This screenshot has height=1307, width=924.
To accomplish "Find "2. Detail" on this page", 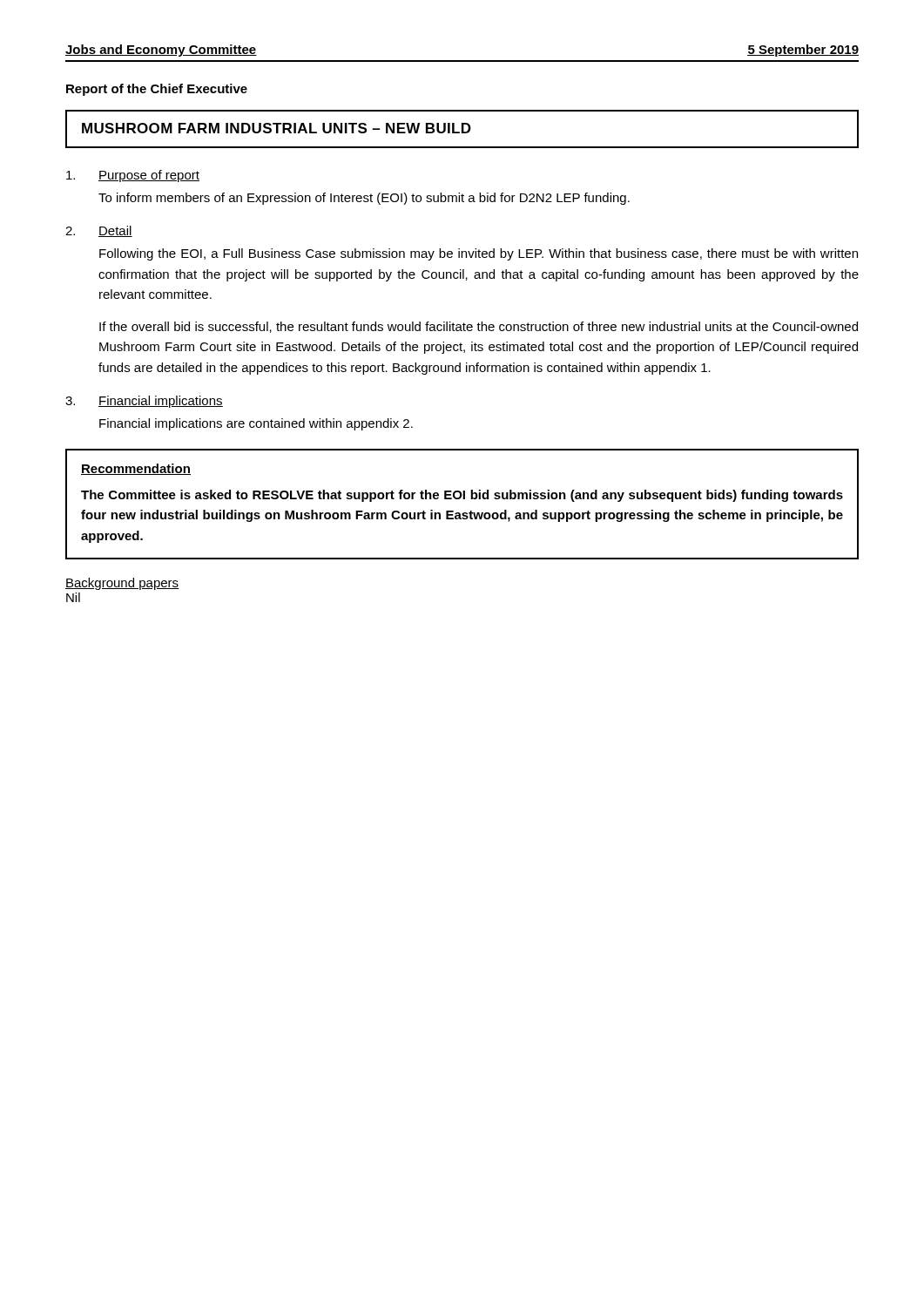I will click(x=99, y=231).
